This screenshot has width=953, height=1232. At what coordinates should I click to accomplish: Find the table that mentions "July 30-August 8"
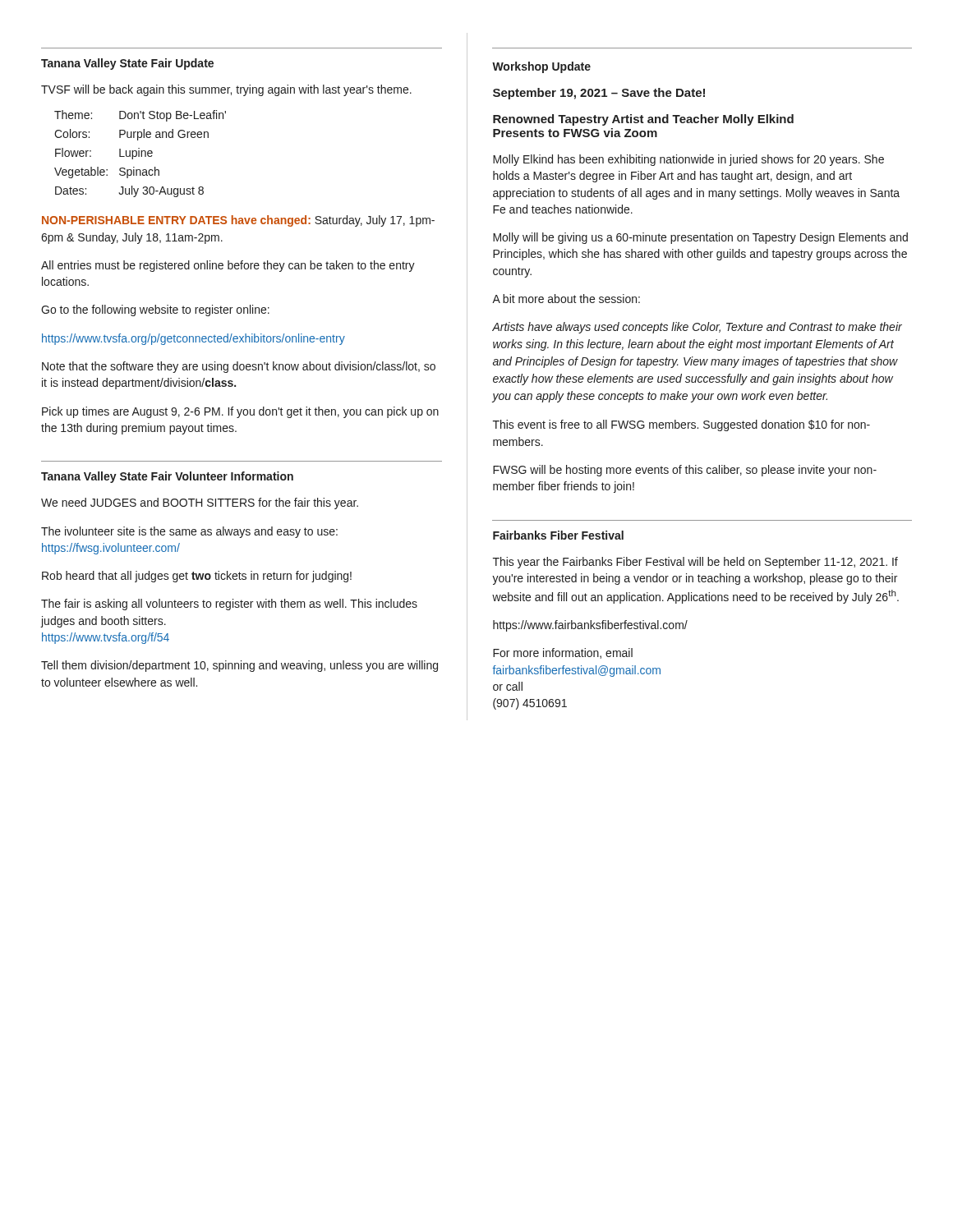coord(242,153)
